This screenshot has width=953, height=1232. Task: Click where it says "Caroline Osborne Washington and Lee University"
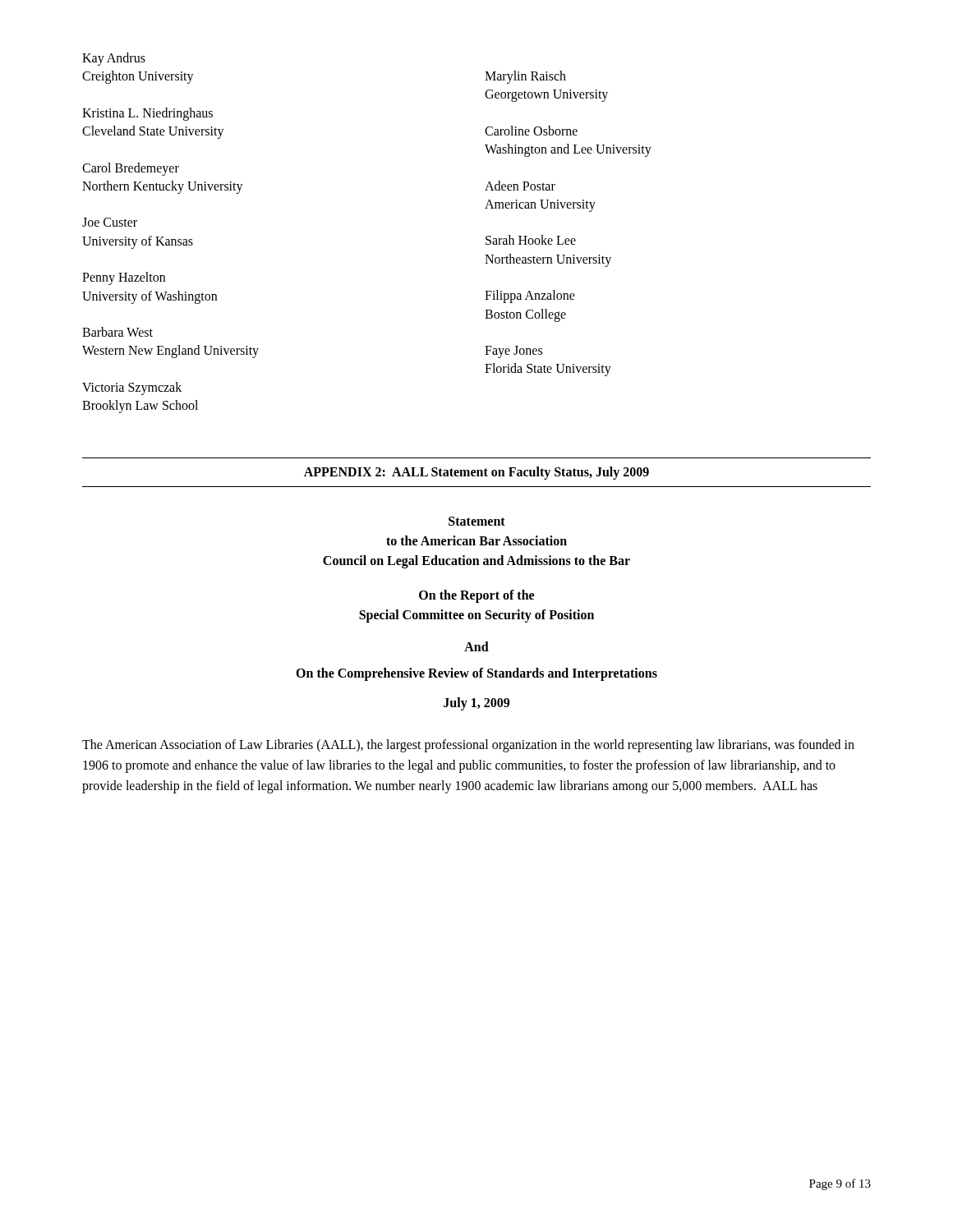coord(531,131)
